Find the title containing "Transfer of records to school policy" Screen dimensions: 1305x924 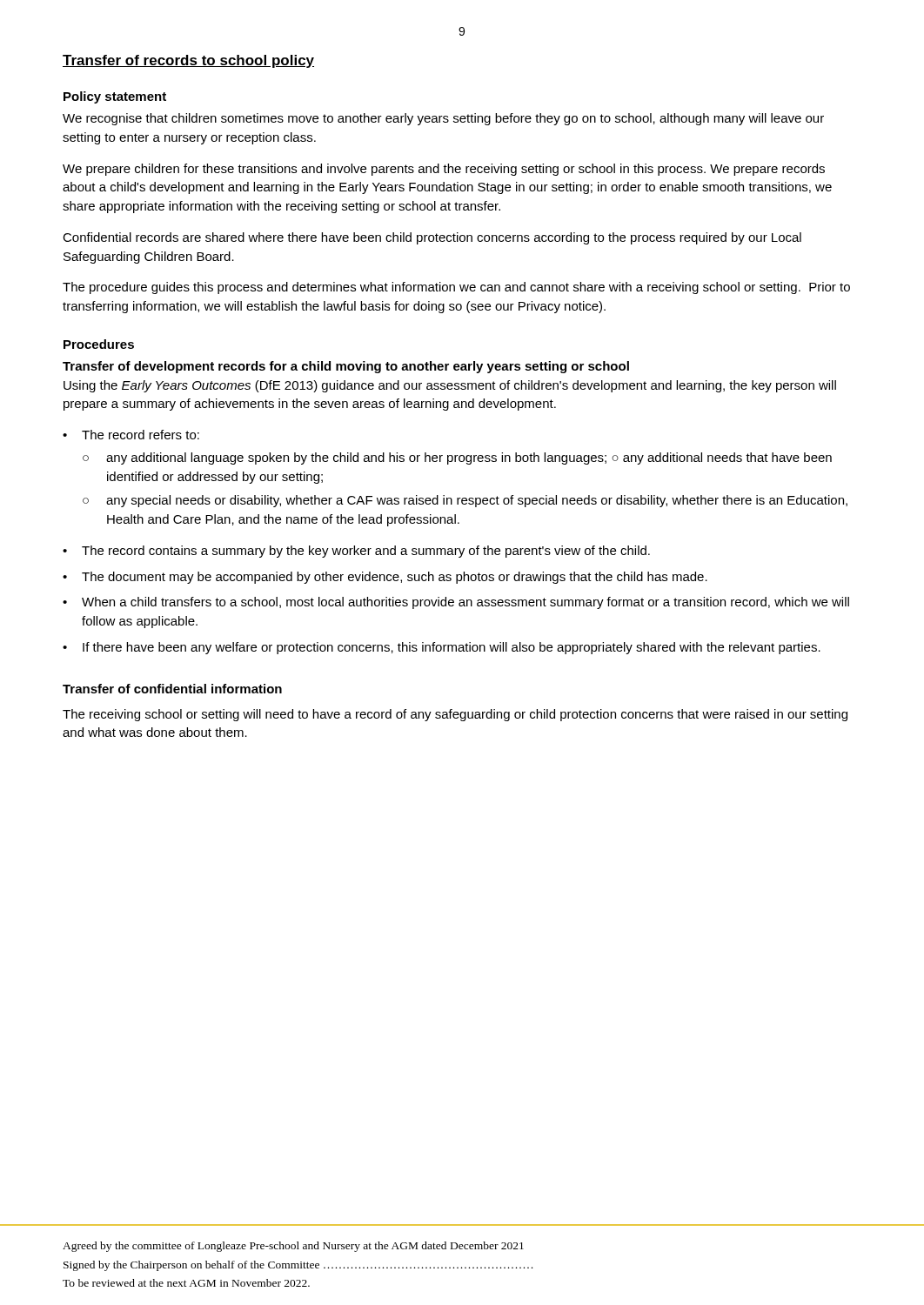pos(188,61)
